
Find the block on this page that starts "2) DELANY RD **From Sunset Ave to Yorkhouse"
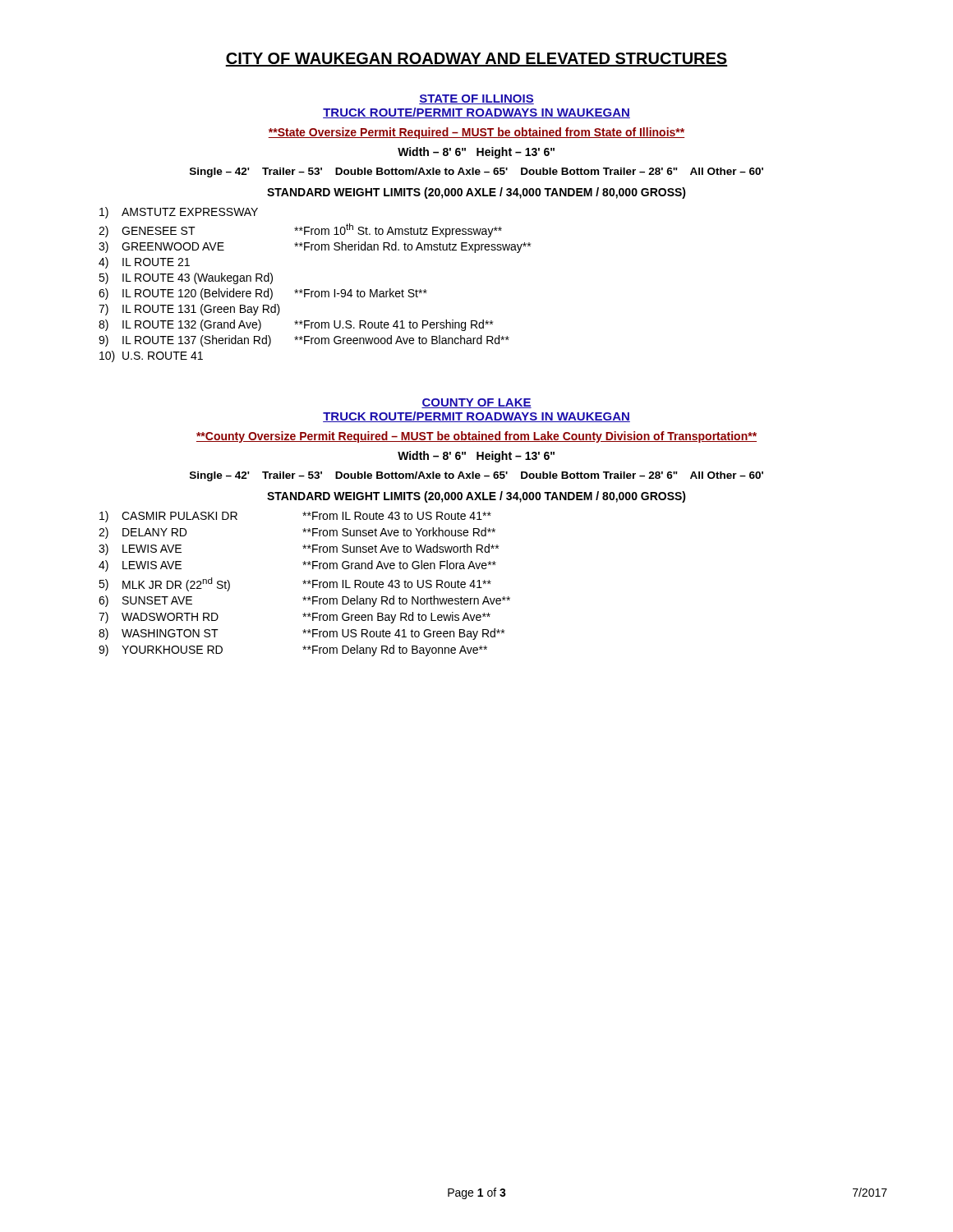tap(297, 532)
